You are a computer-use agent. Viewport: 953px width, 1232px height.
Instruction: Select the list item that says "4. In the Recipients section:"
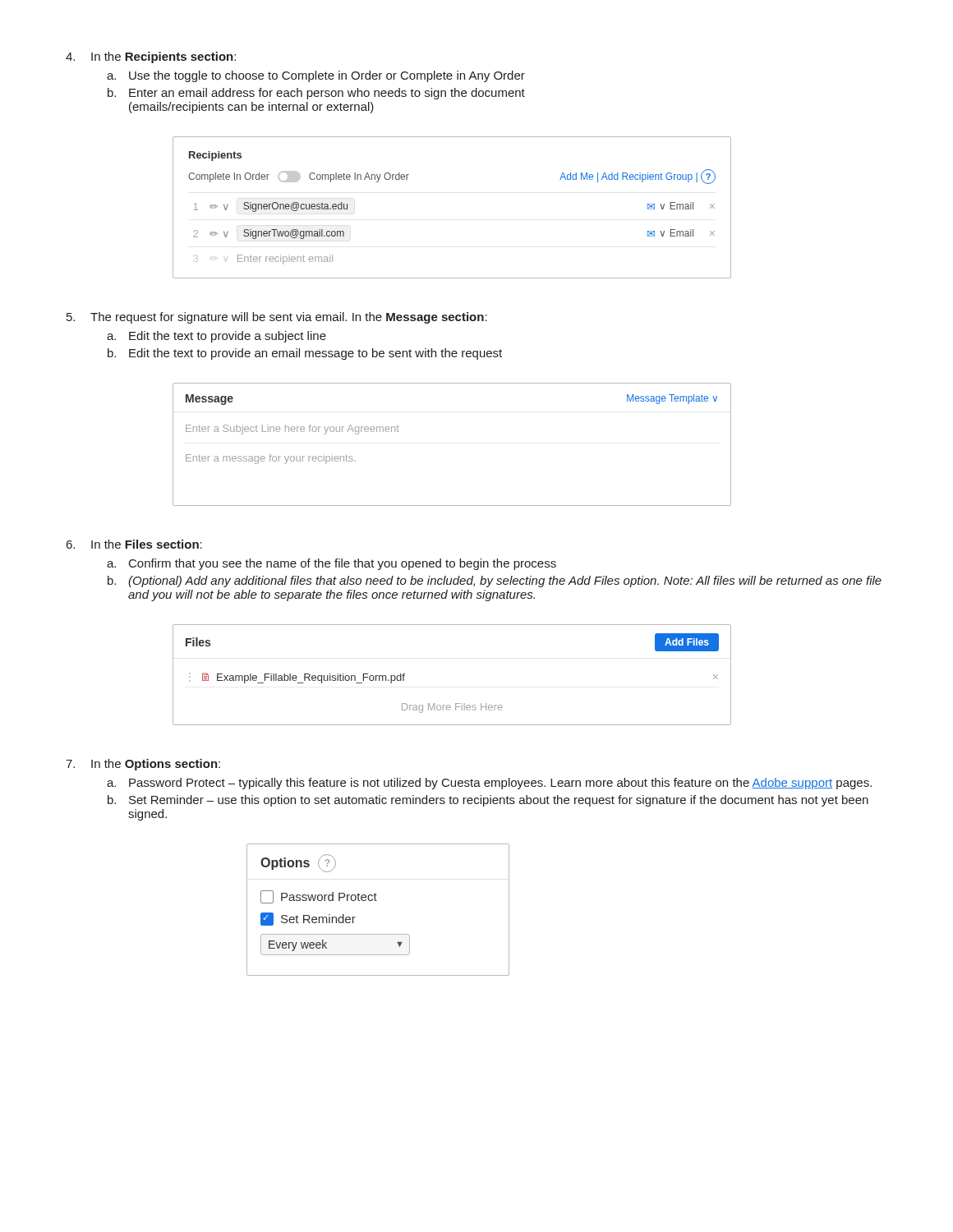(151, 56)
